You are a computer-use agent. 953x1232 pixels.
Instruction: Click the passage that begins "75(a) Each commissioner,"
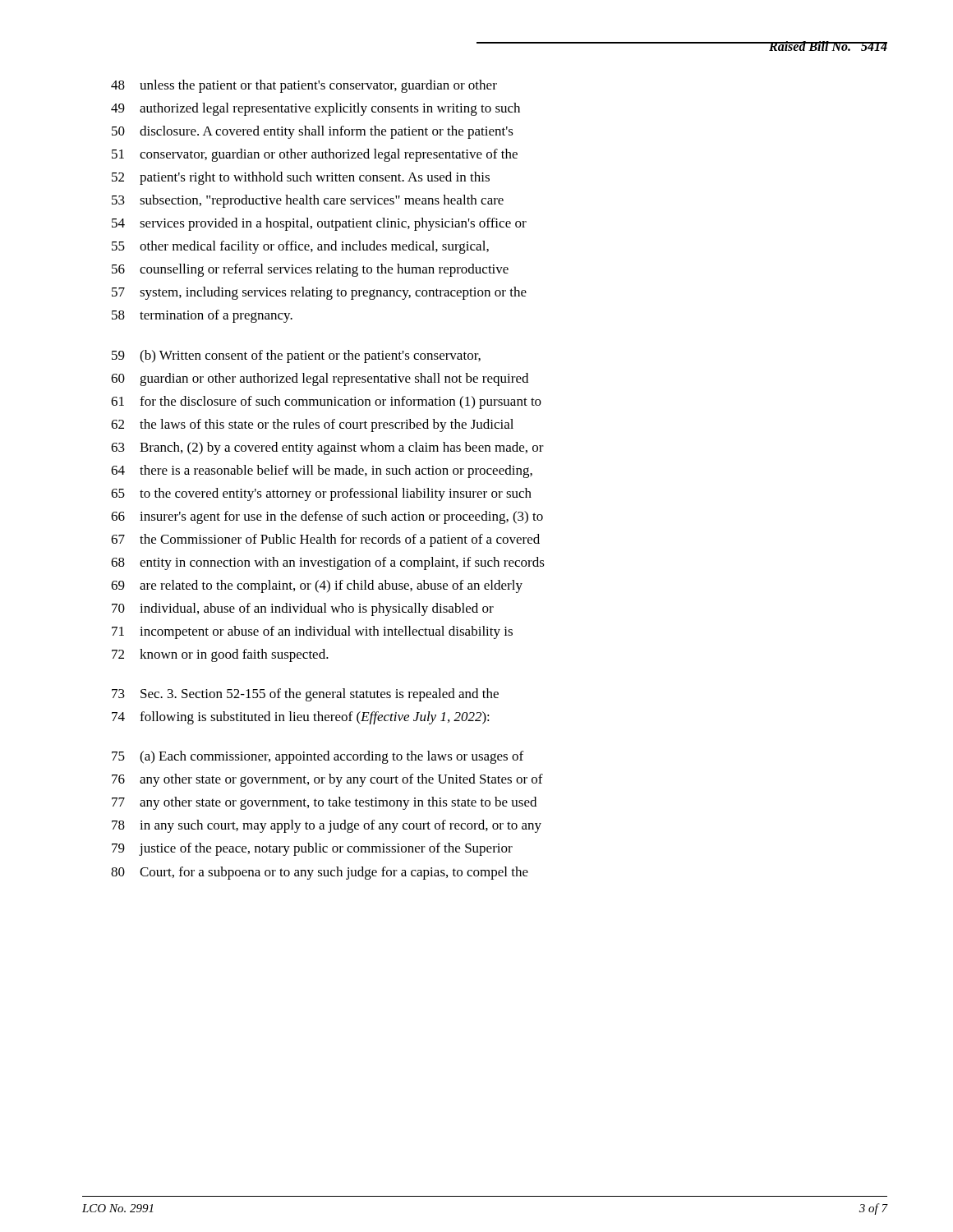pyautogui.click(x=485, y=814)
